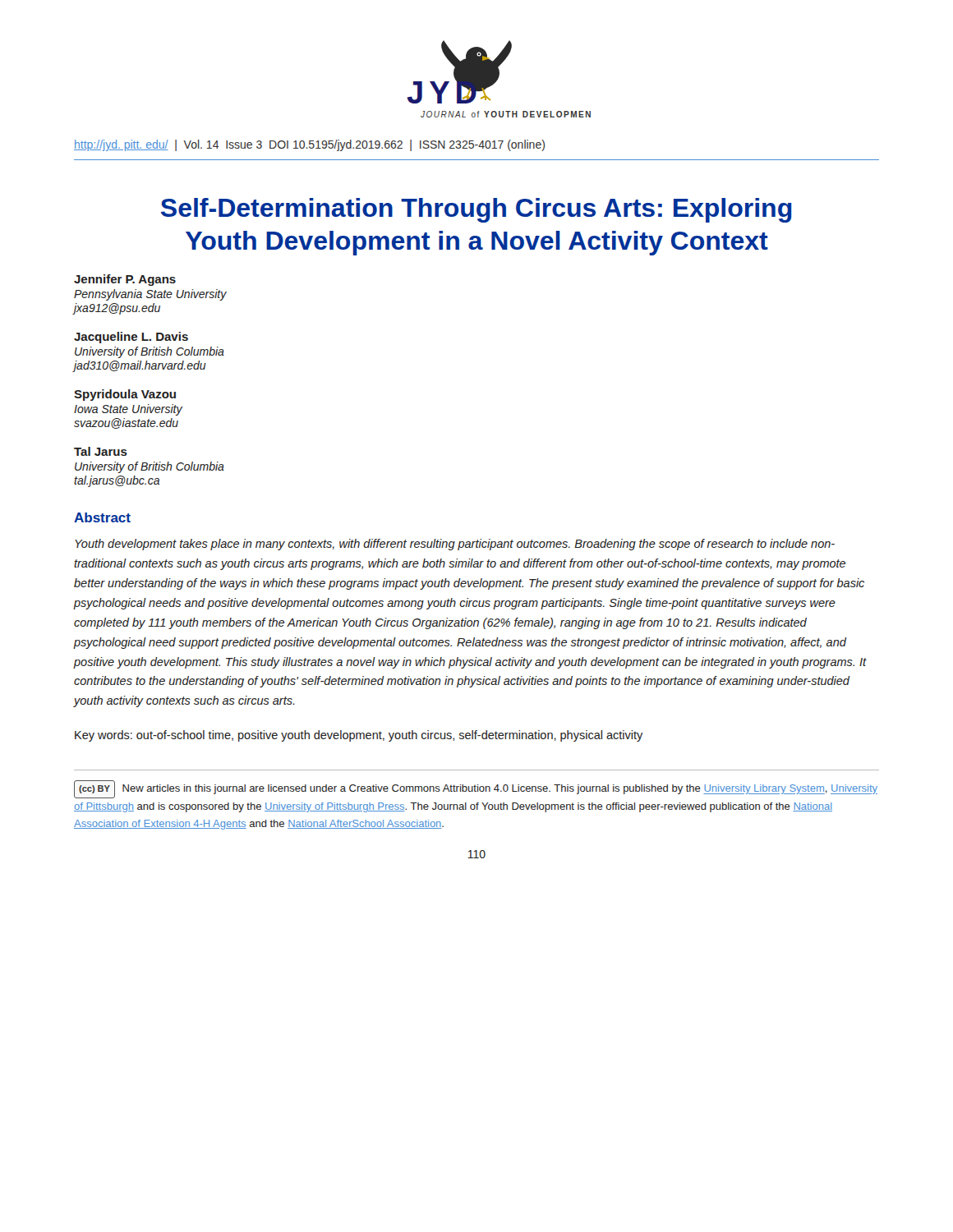Find the block on this page that starts "Jacqueline L. Davis University of British"
This screenshot has height=1232, width=953.
[x=131, y=338]
